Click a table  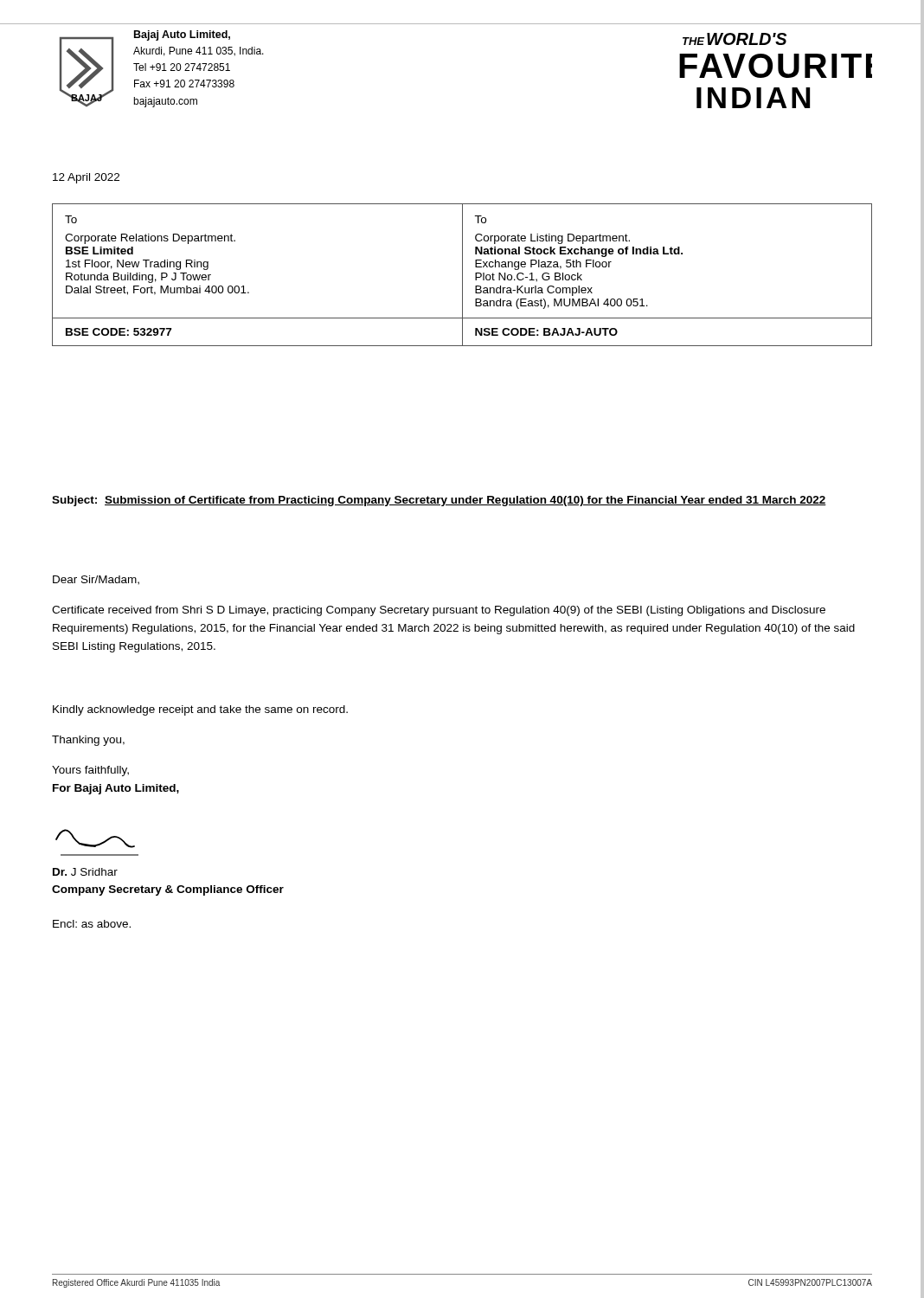tap(462, 275)
